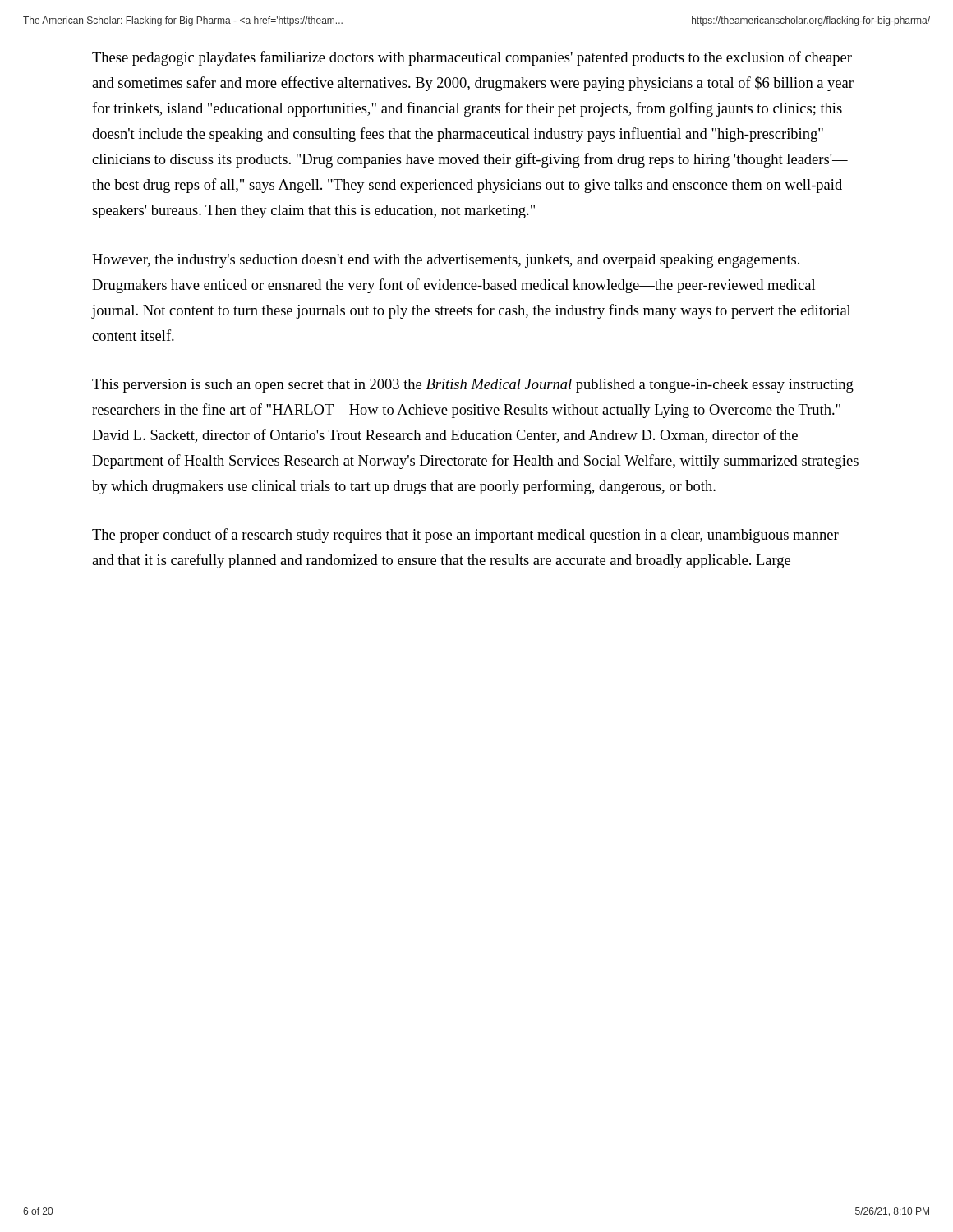Click on the text block containing "However, the industry's seduction doesn't end with the"
The height and width of the screenshot is (1232, 953).
tap(471, 297)
